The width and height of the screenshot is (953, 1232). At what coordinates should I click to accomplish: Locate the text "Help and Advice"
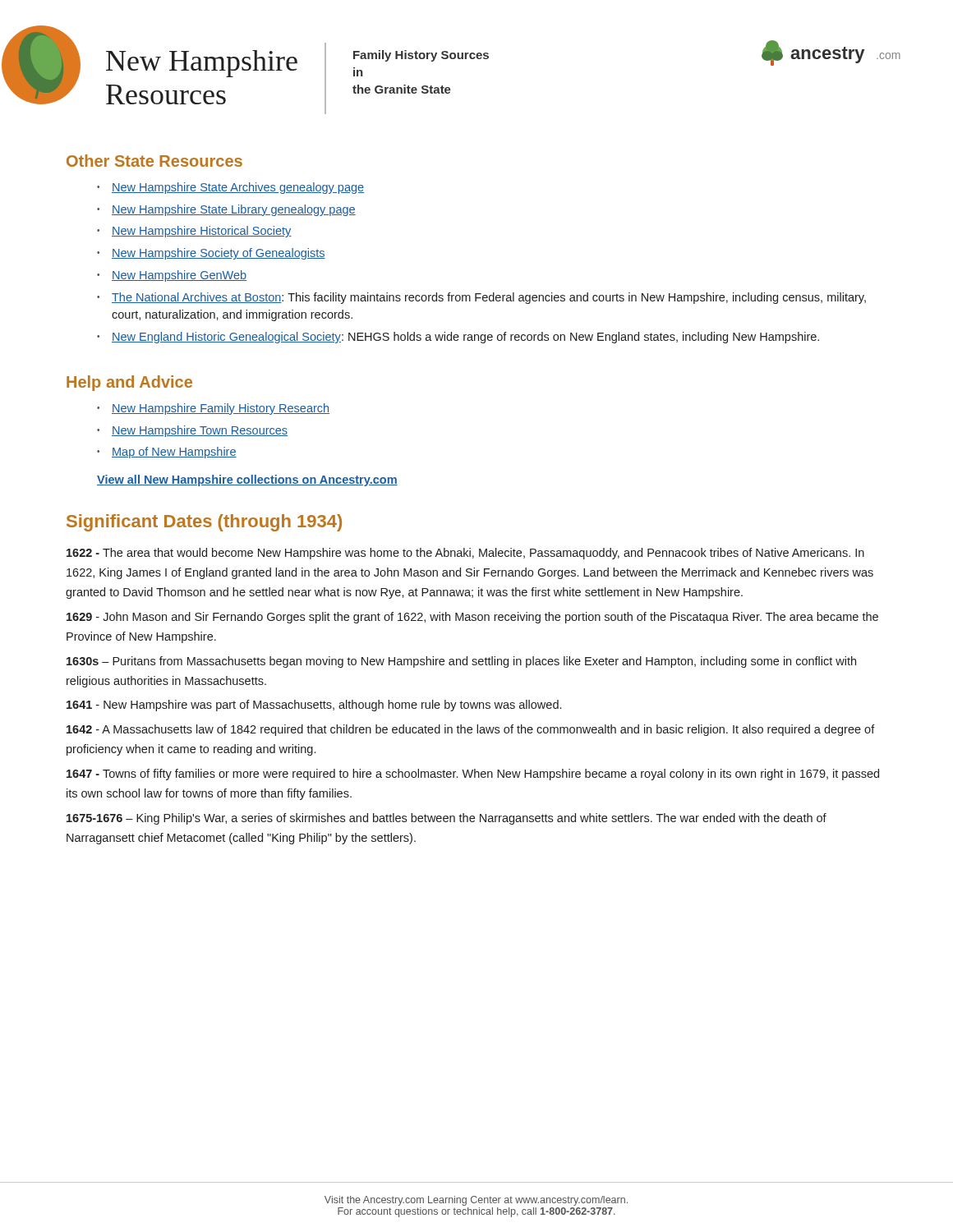pyautogui.click(x=129, y=382)
